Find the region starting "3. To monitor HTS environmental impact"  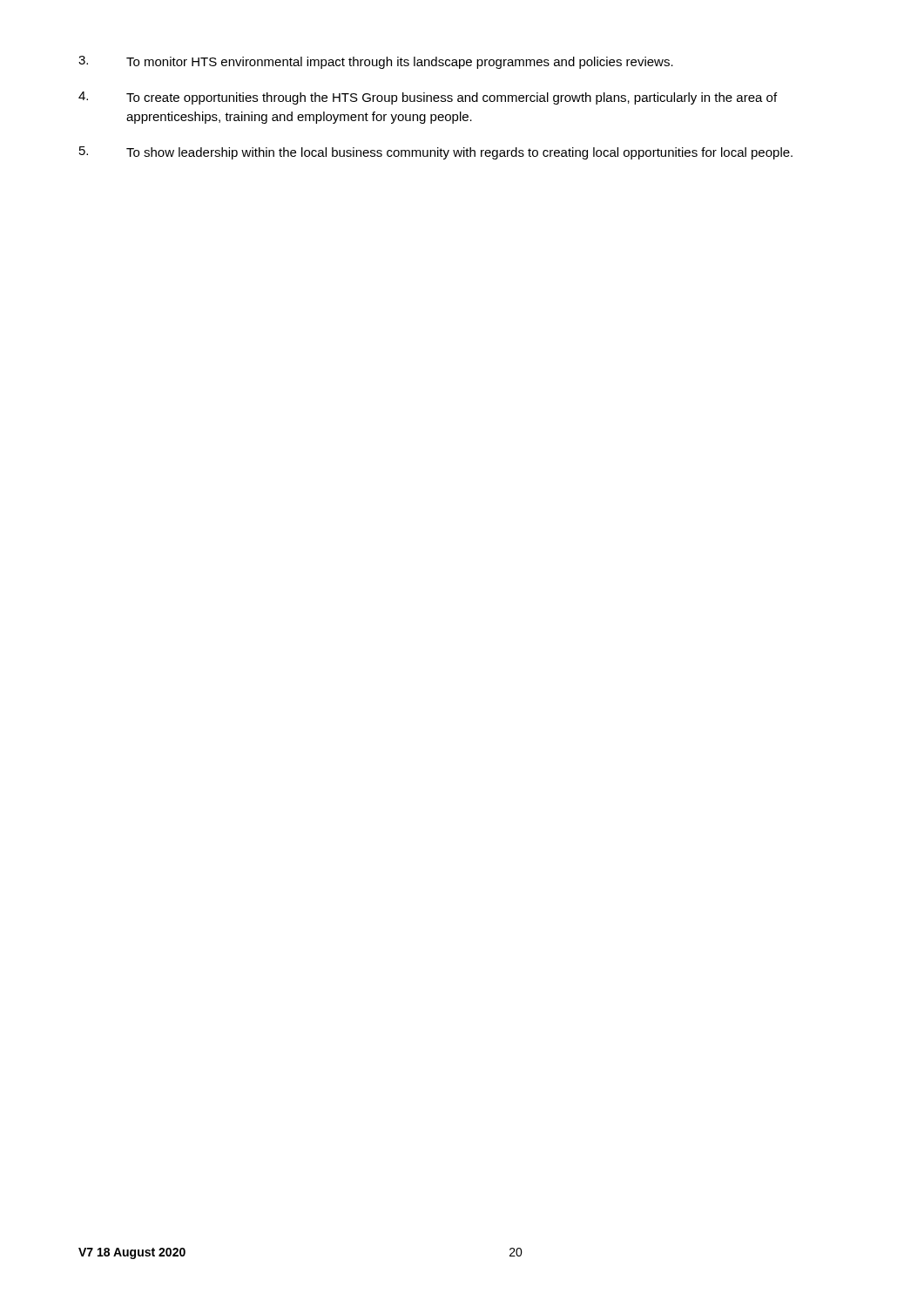click(462, 62)
